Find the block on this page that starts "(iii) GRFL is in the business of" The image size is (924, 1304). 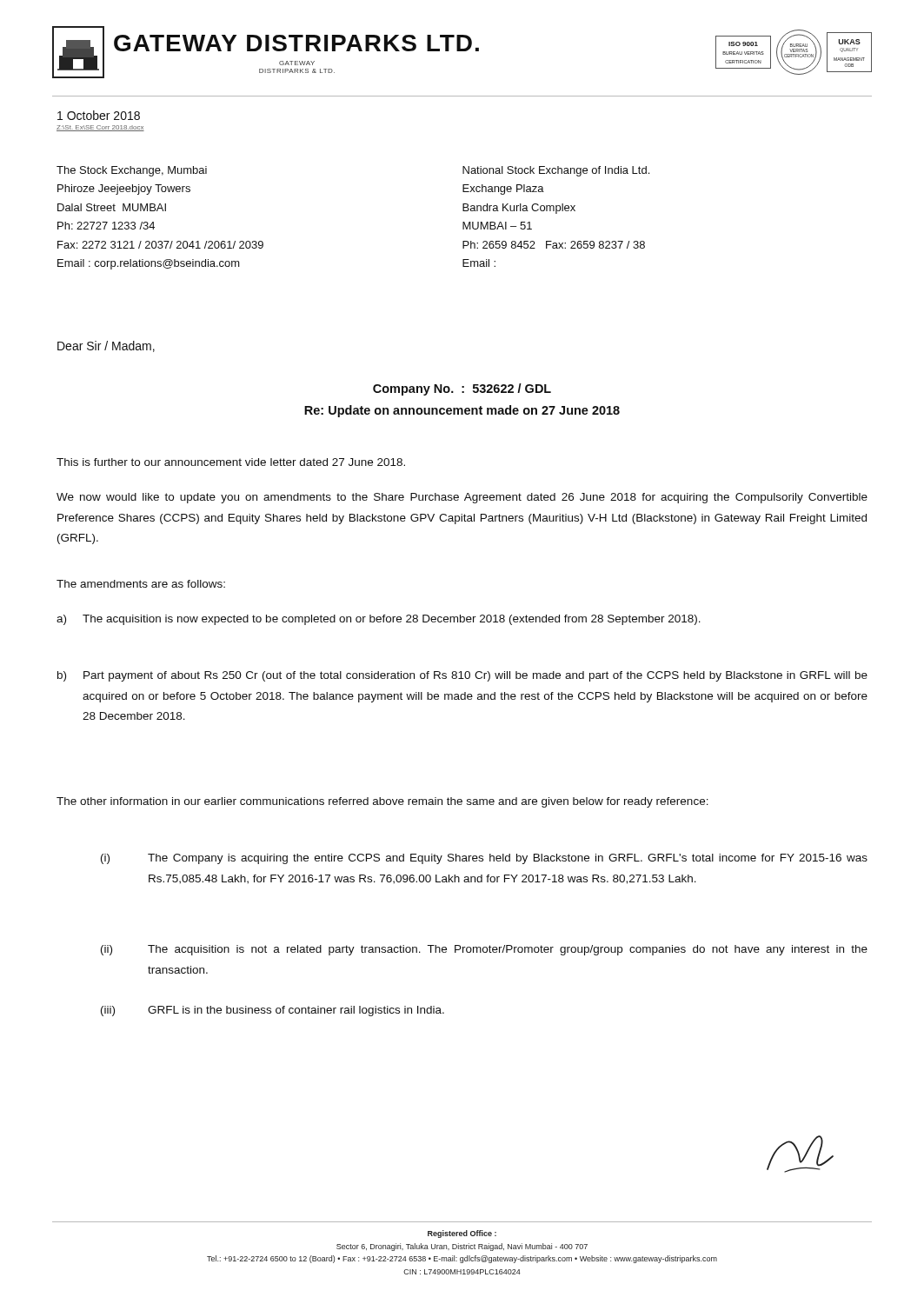click(x=273, y=1011)
